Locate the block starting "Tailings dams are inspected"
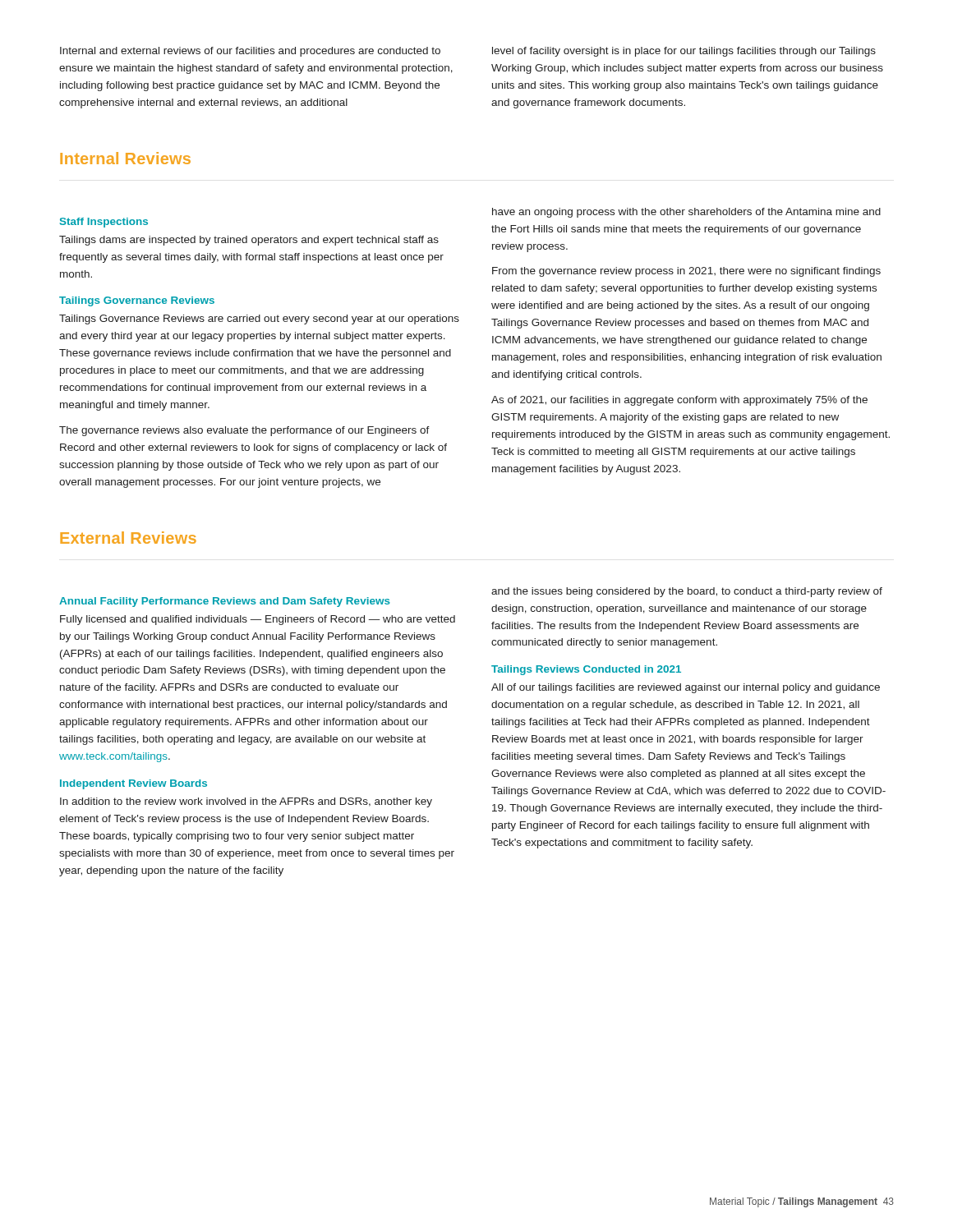This screenshot has height=1232, width=953. click(x=260, y=257)
